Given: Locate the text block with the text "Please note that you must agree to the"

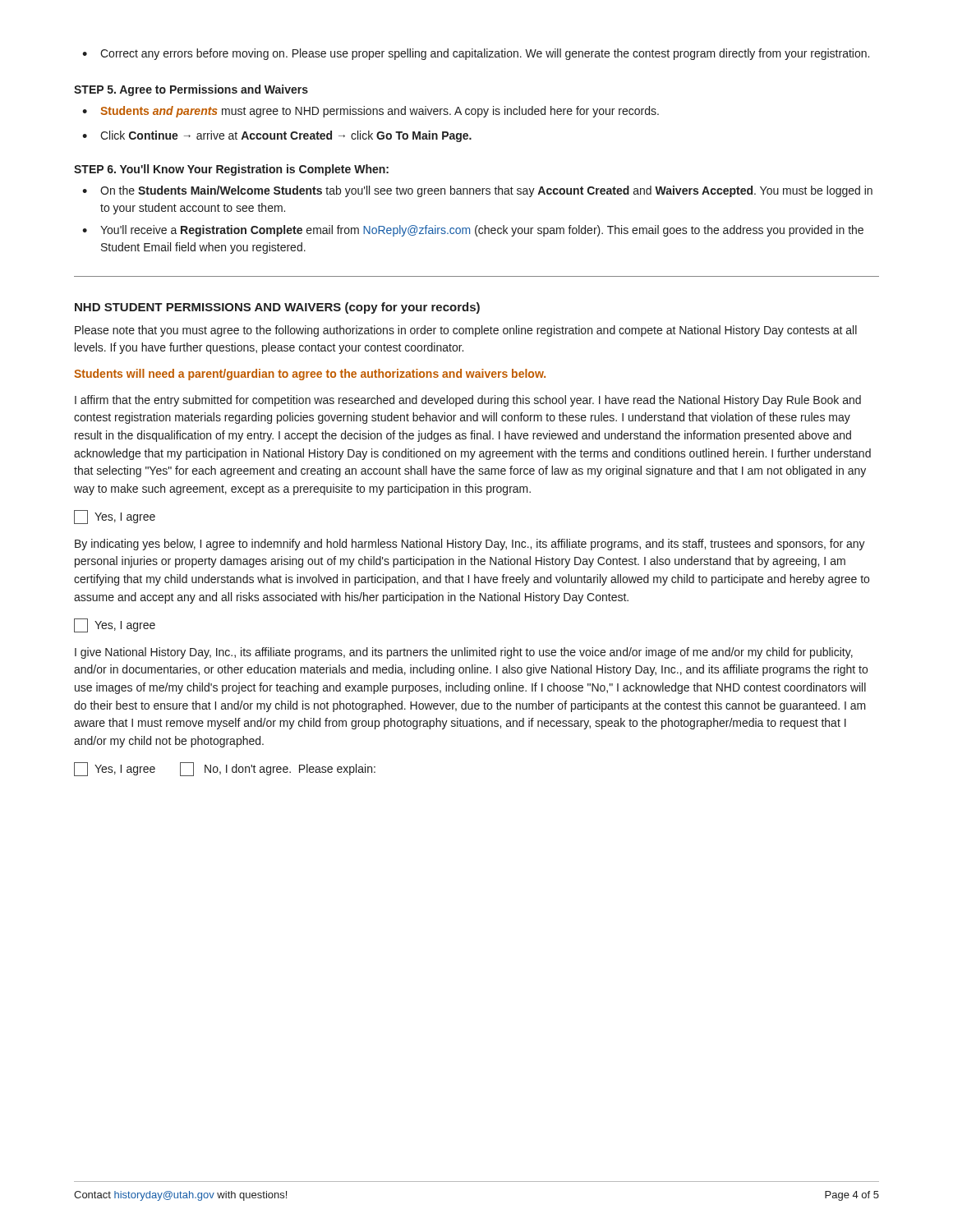Looking at the screenshot, I should [466, 339].
